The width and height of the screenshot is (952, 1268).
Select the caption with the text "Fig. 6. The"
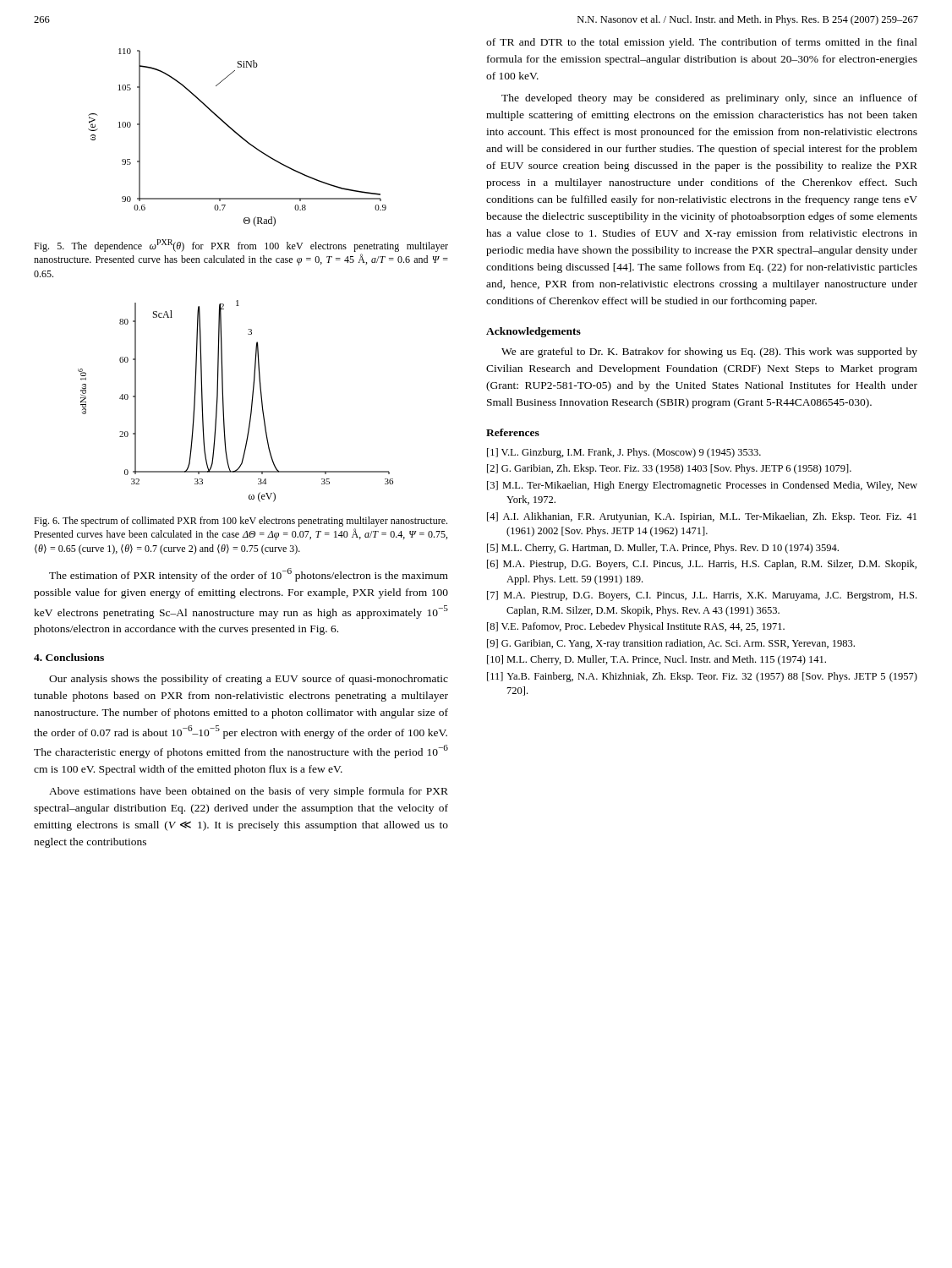(241, 534)
